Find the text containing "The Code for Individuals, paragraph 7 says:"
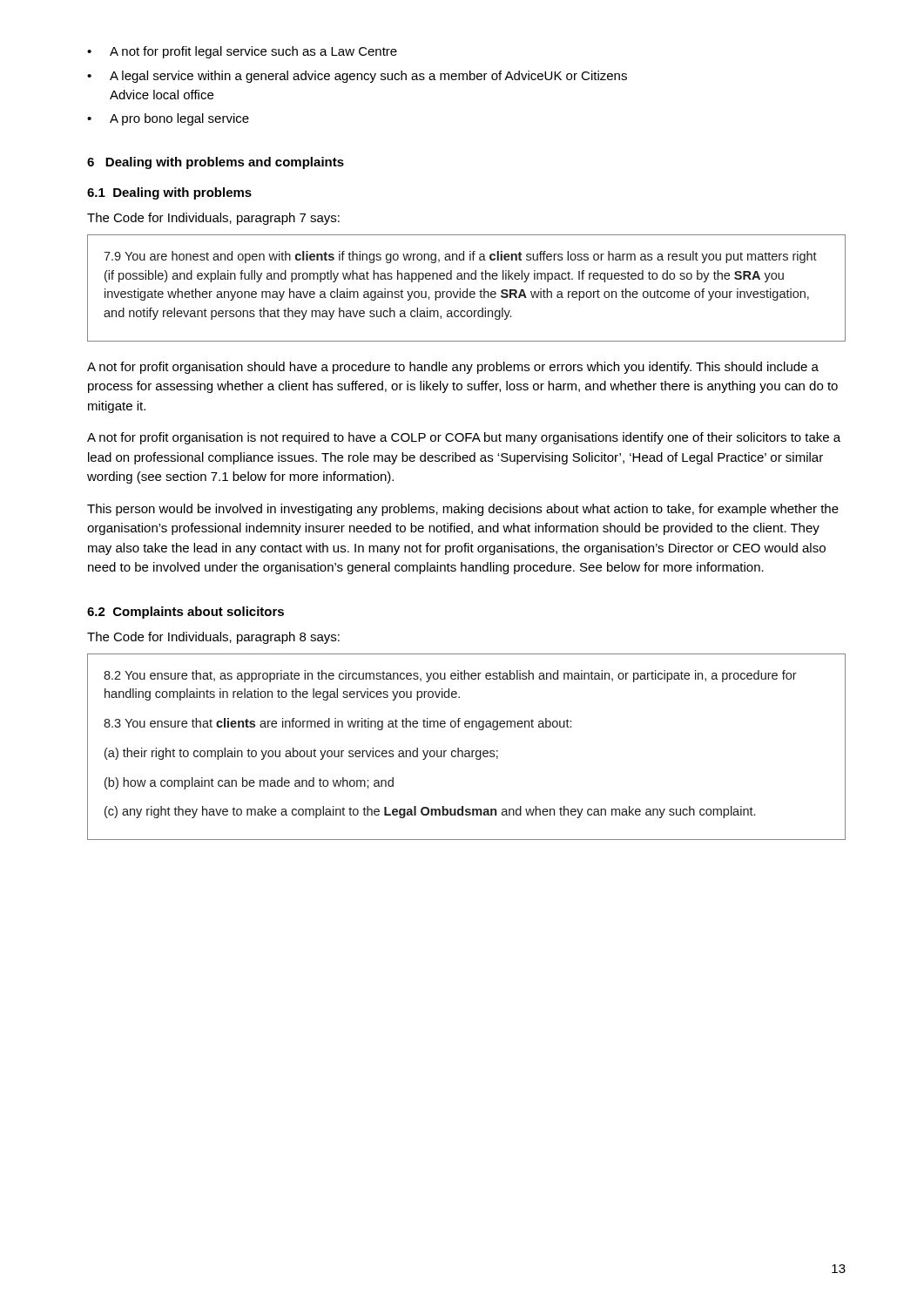Image resolution: width=924 pixels, height=1307 pixels. 214,217
